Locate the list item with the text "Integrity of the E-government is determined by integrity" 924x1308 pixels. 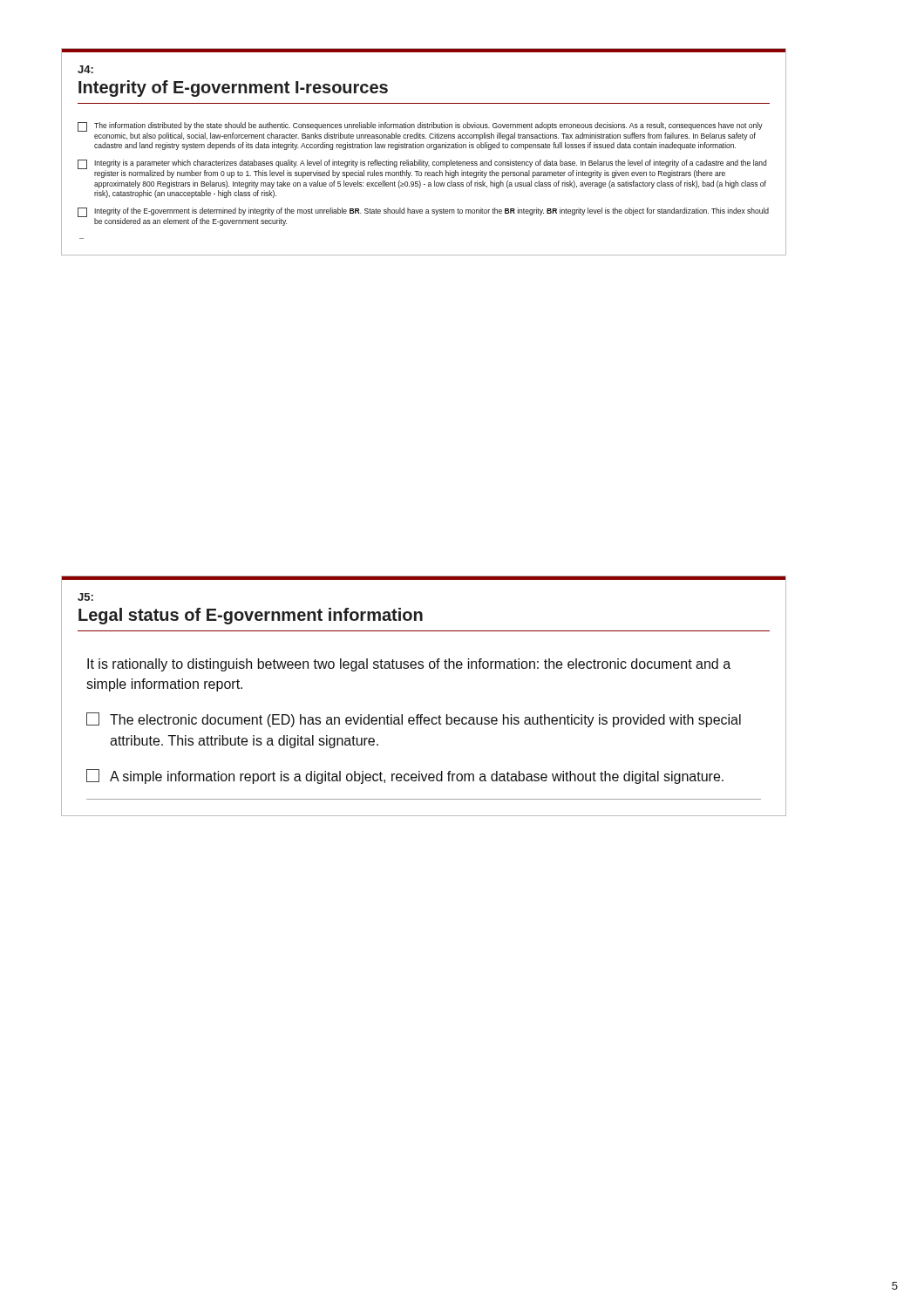[x=424, y=217]
